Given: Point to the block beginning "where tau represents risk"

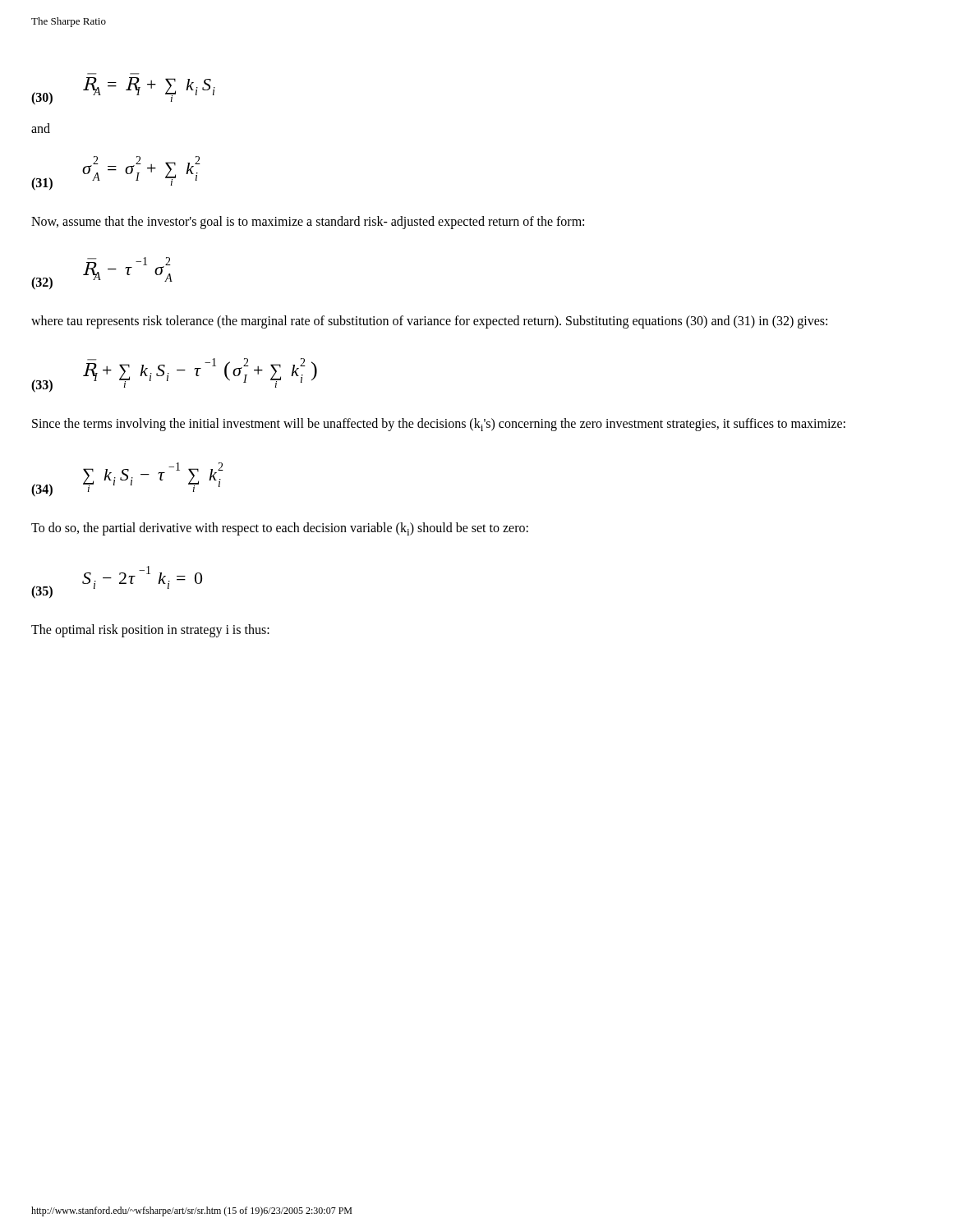Looking at the screenshot, I should click(430, 321).
